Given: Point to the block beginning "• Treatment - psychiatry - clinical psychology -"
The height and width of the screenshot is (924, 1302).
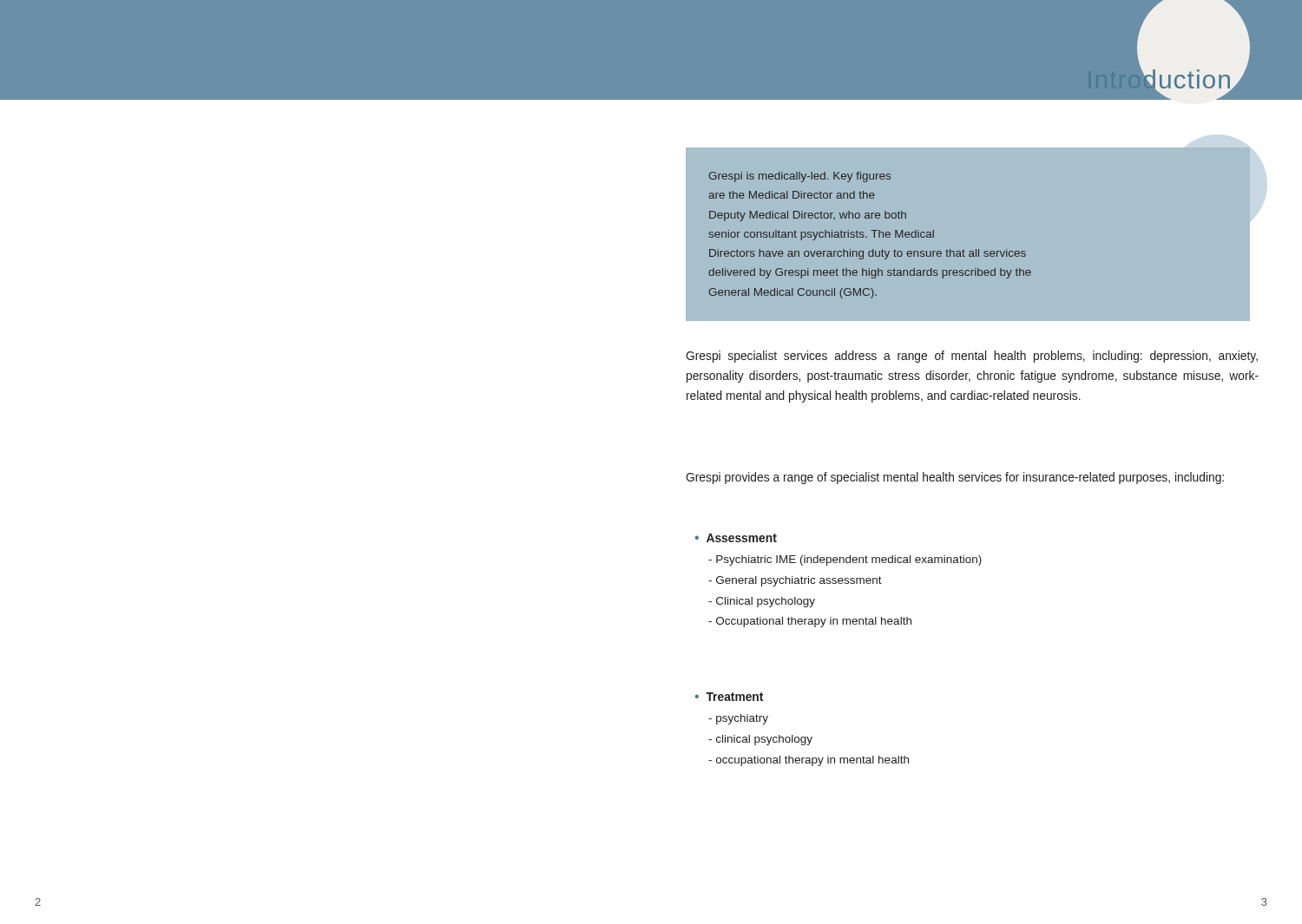Looking at the screenshot, I should click(x=729, y=697).
